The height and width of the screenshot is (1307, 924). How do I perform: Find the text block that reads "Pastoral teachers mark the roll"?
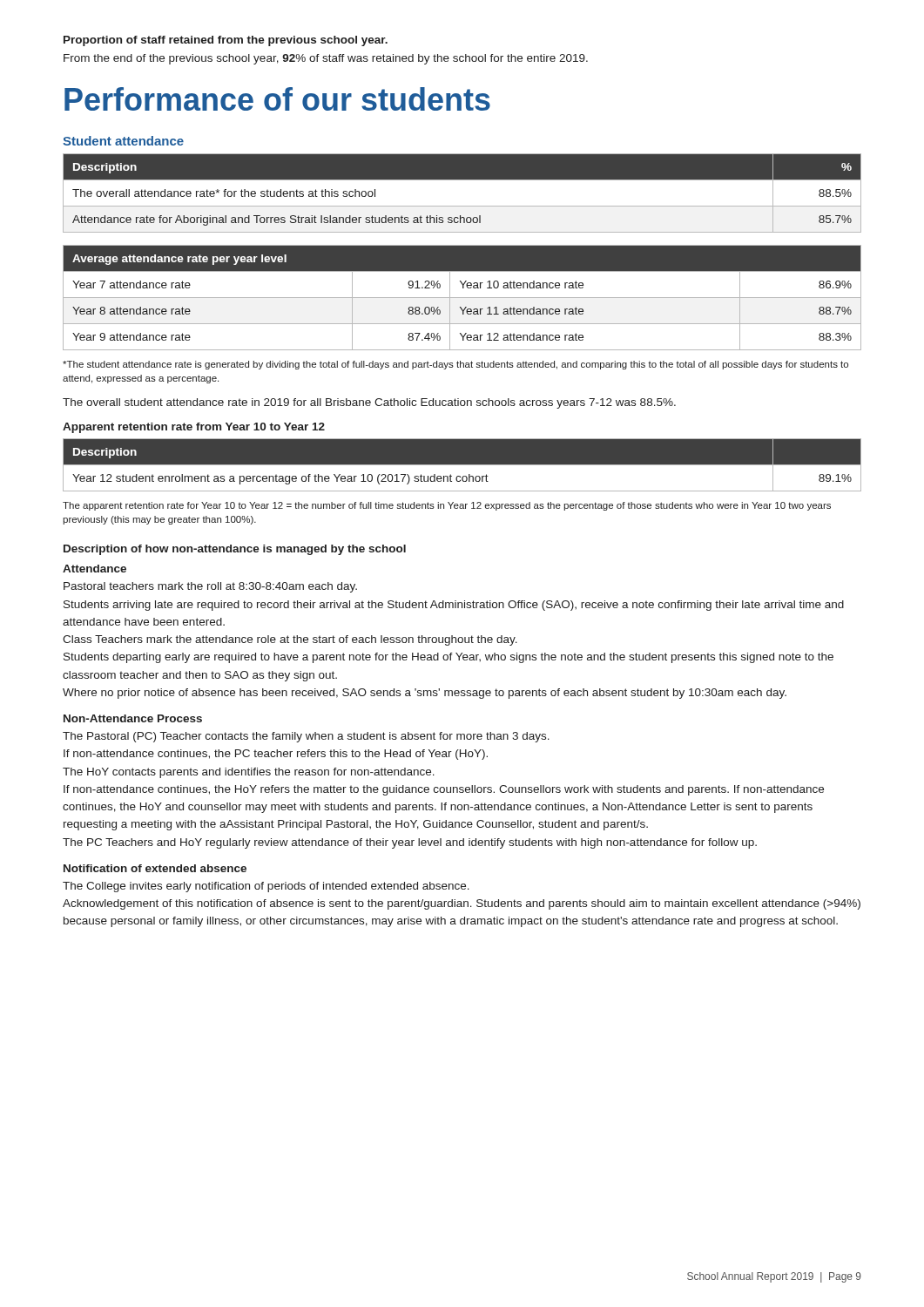coord(453,639)
